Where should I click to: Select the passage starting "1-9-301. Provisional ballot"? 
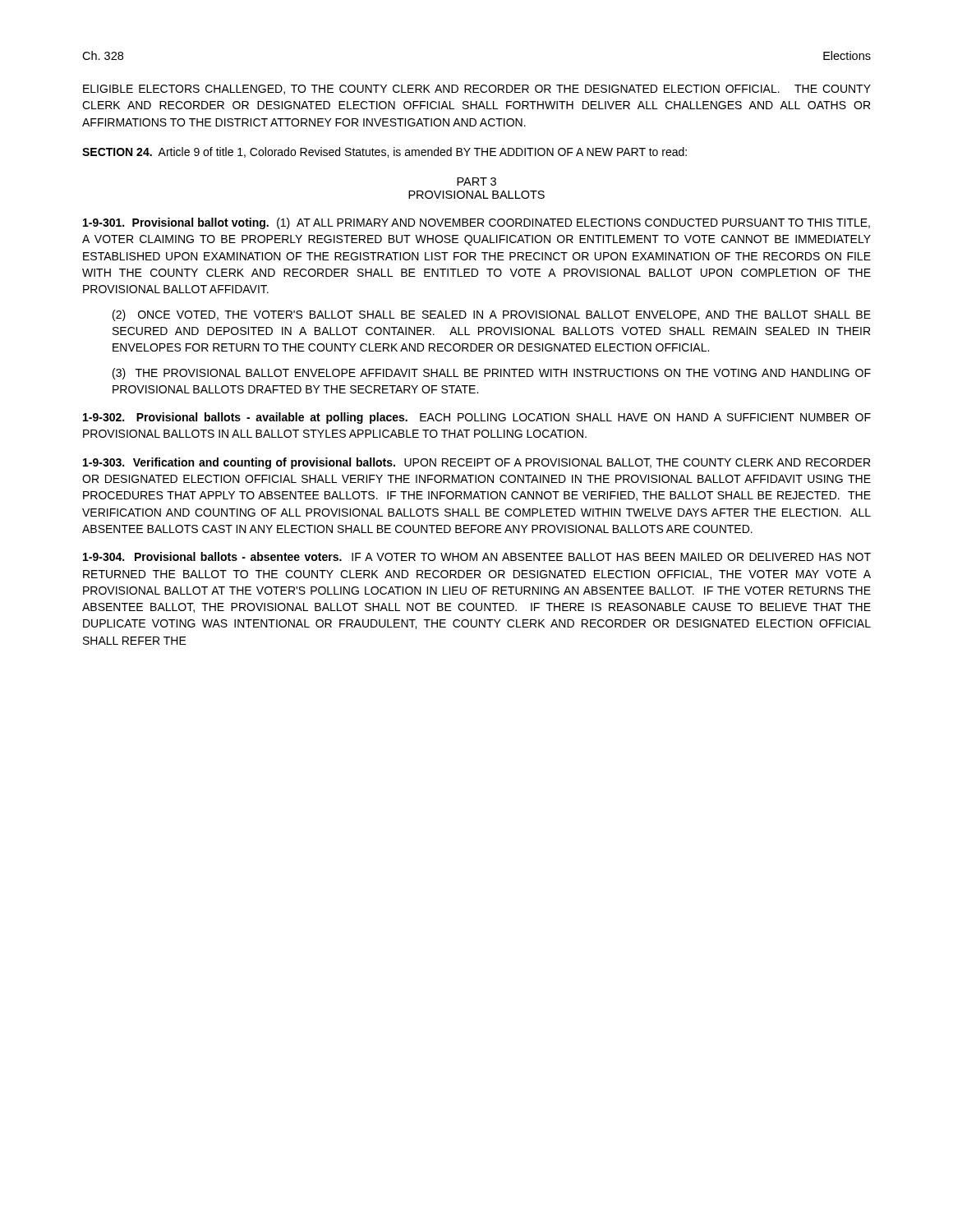coord(476,306)
